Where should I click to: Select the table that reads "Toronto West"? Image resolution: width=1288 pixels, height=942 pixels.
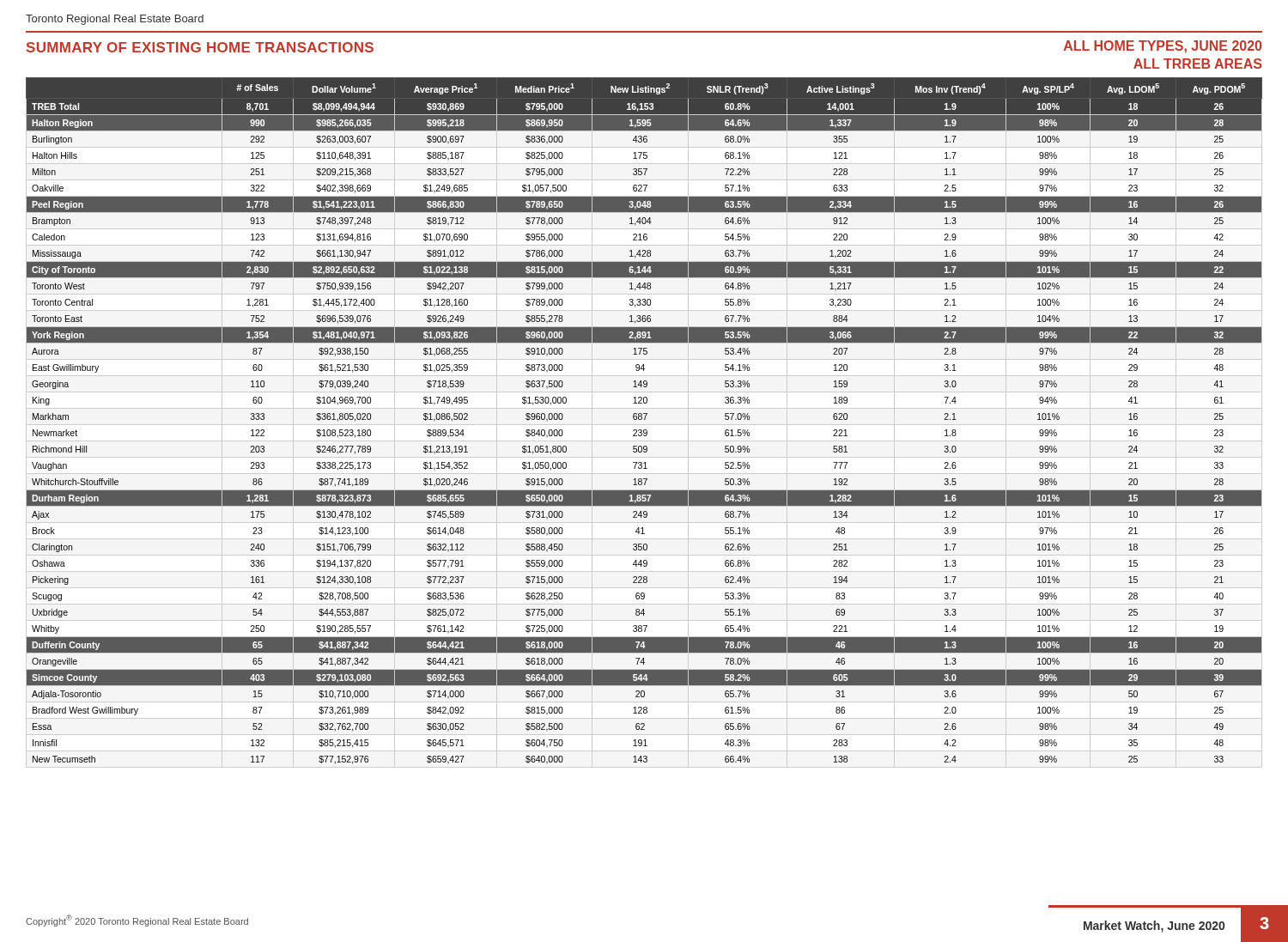point(644,422)
